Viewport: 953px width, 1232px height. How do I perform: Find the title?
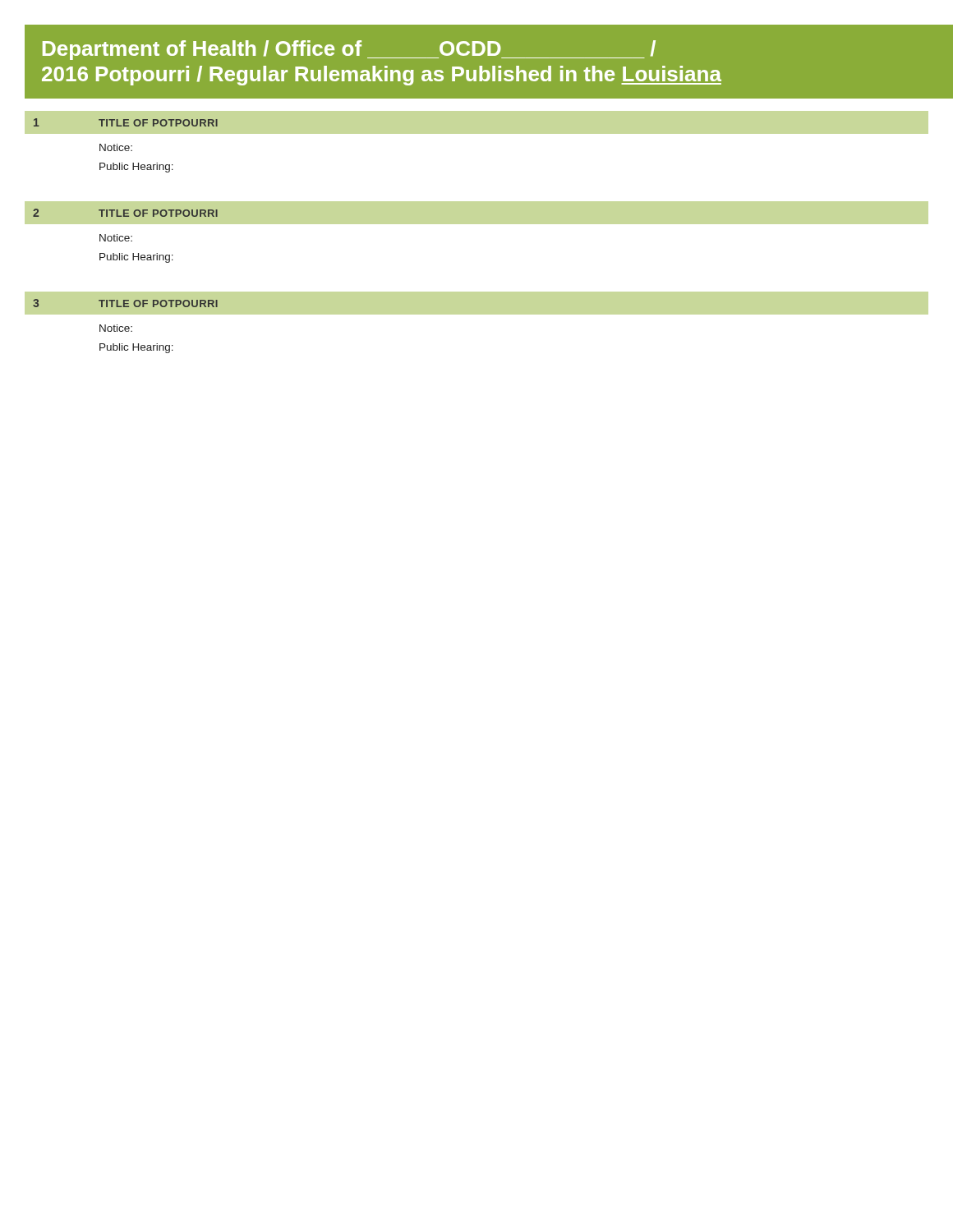[489, 62]
